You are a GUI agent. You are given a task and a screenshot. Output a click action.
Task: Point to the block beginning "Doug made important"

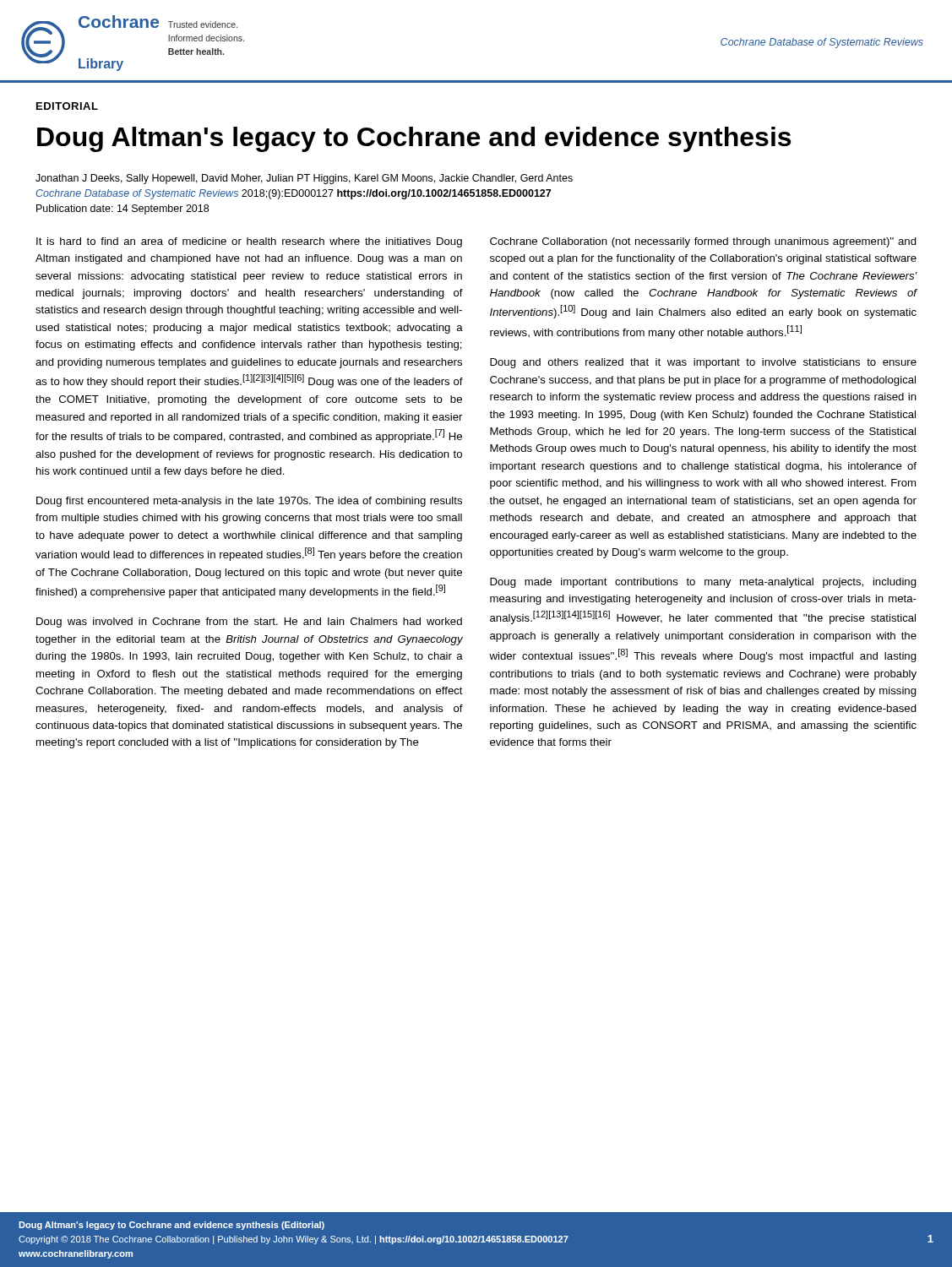click(703, 662)
